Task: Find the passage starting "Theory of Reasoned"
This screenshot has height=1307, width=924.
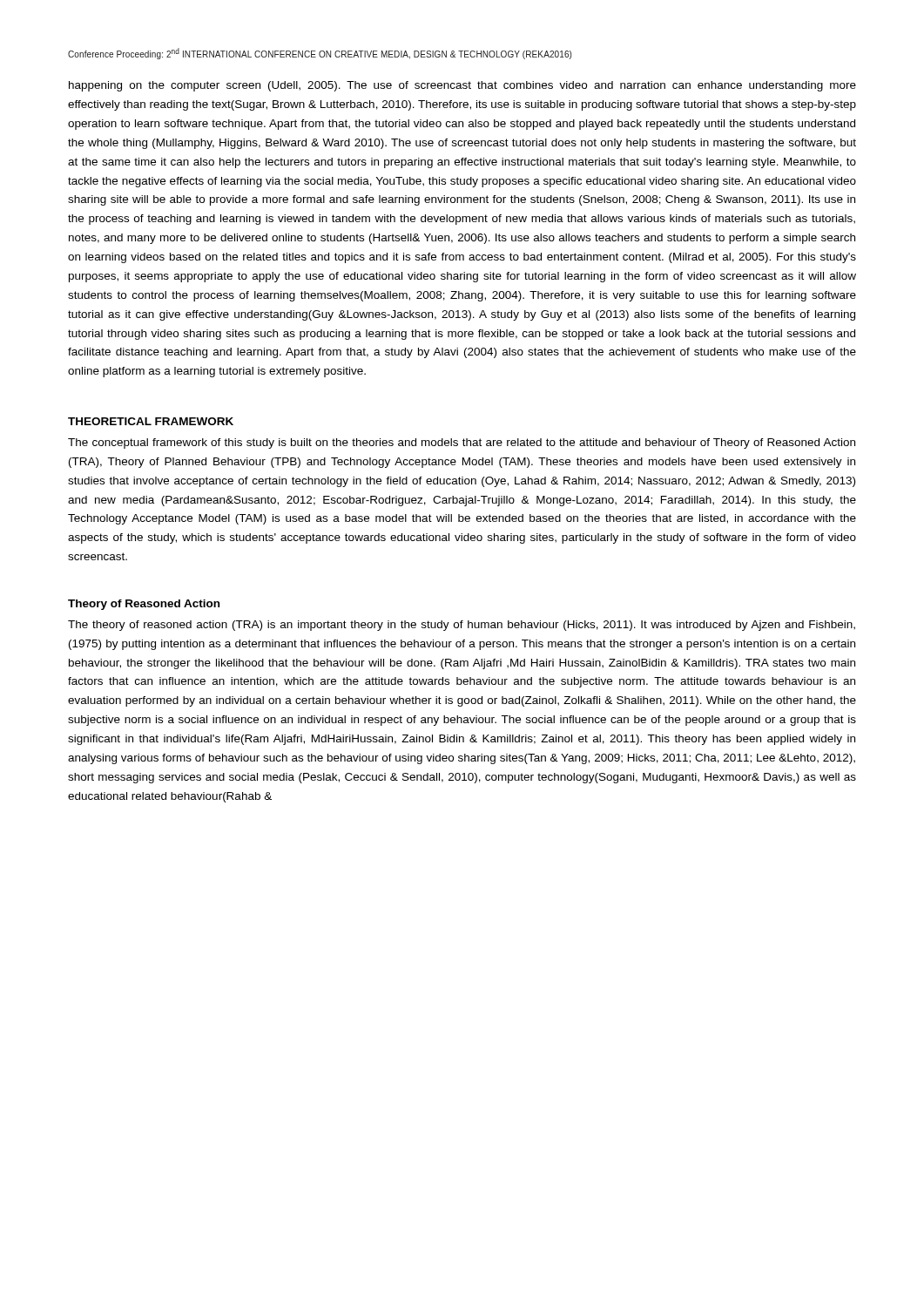Action: pyautogui.click(x=144, y=603)
